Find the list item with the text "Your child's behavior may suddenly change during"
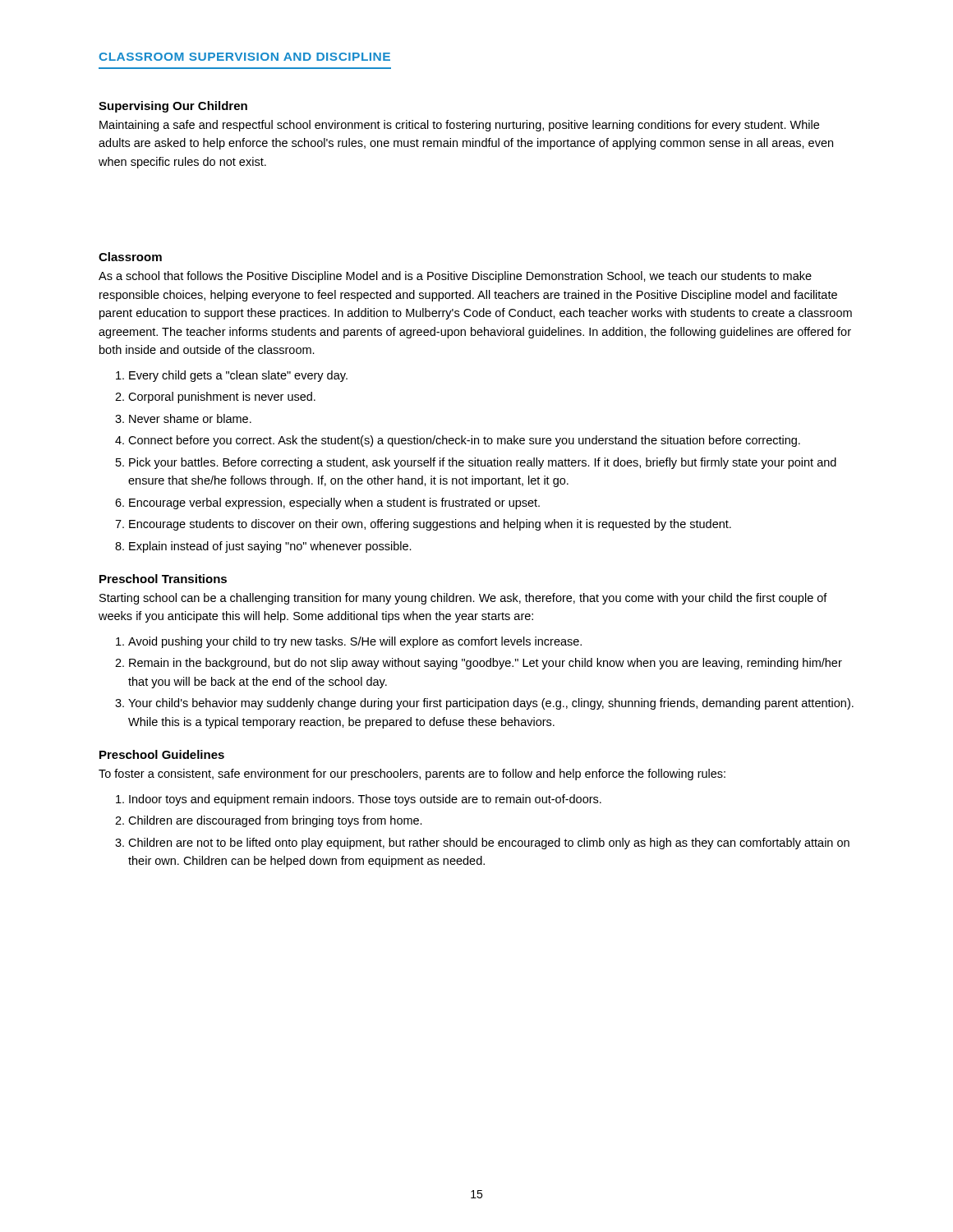 [491, 713]
